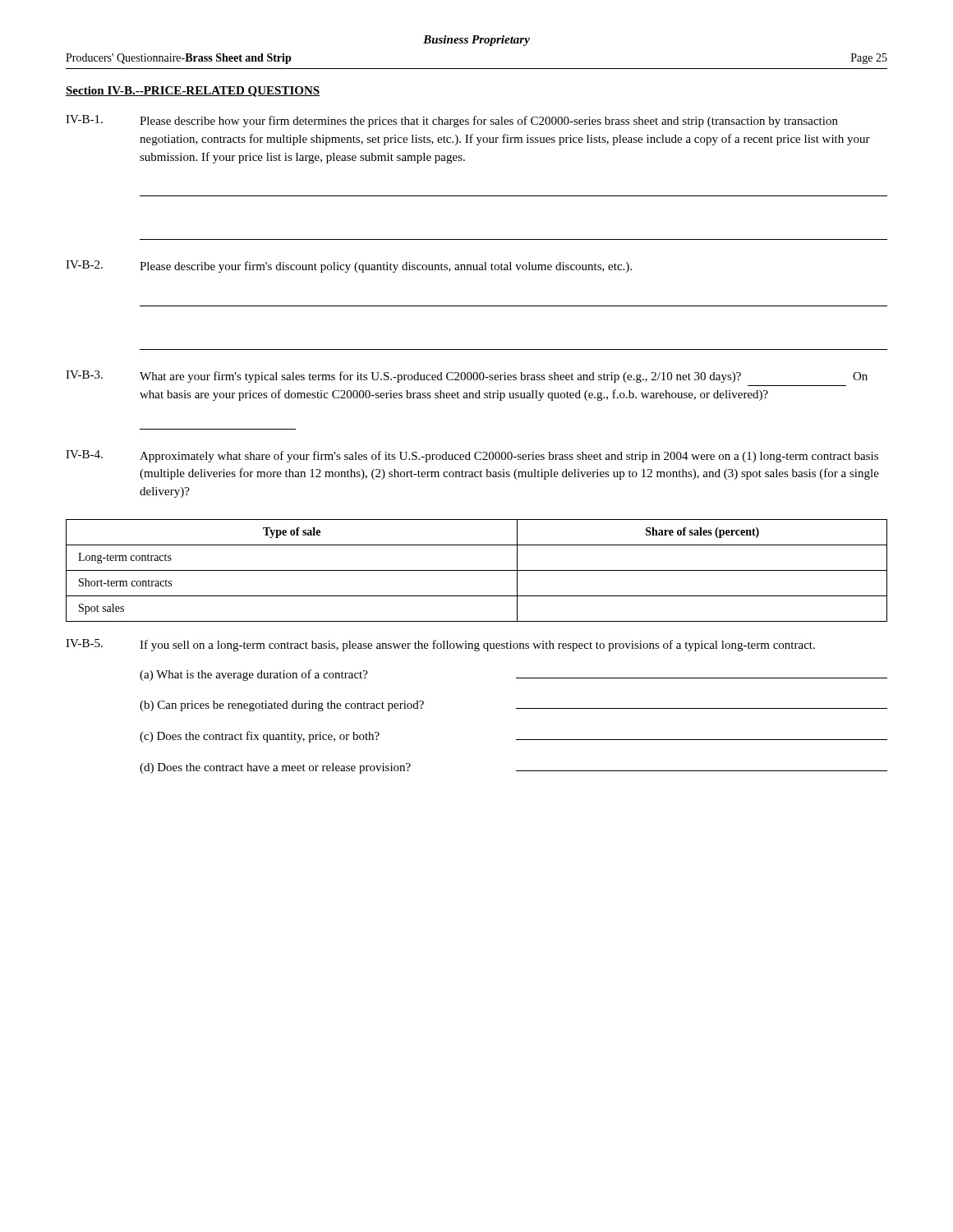This screenshot has height=1232, width=953.
Task: Select the text block starting "Section IV-B.--PRICE-RELATED QUESTIONS"
Action: coord(193,92)
